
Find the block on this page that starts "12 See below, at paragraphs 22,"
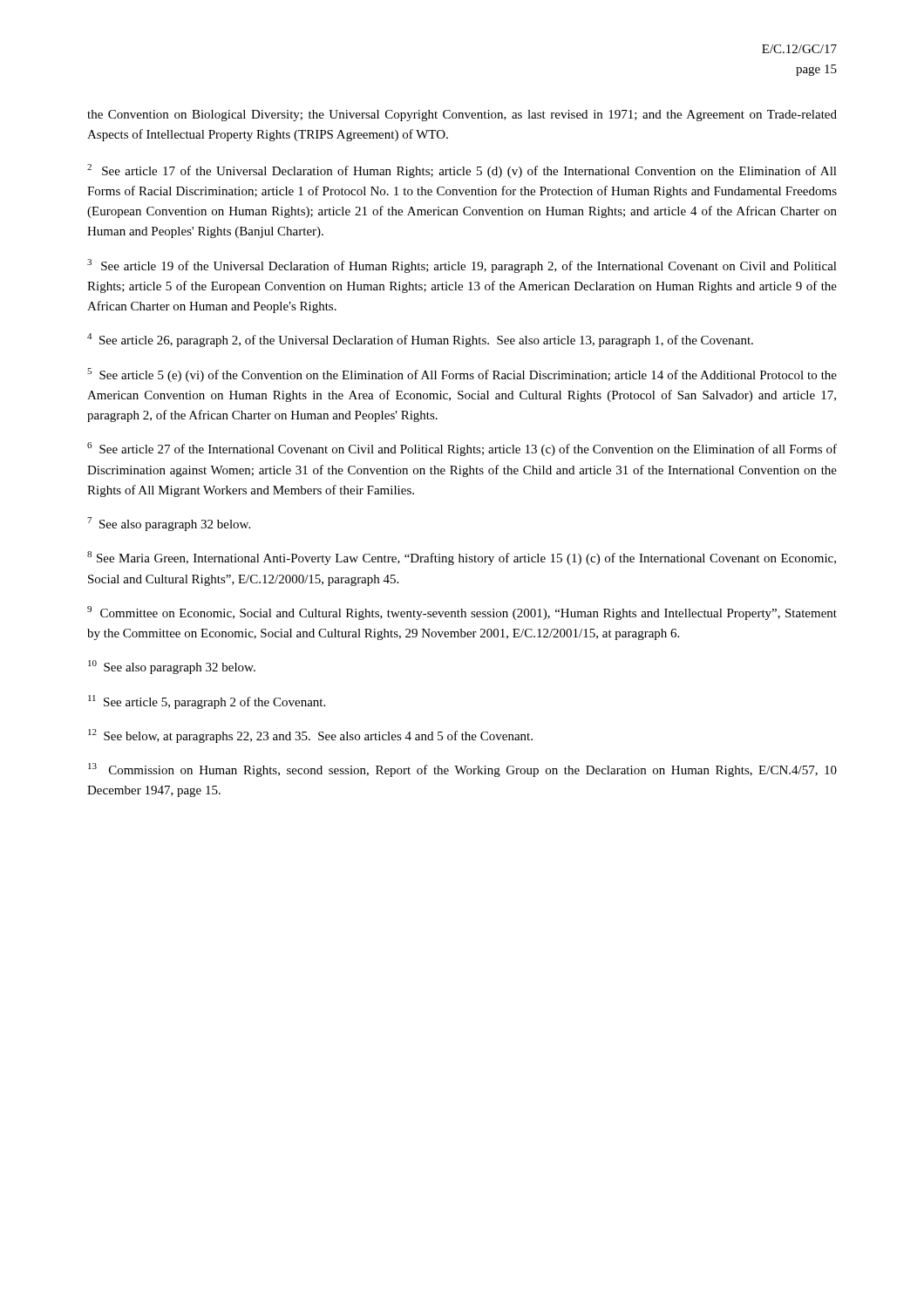pos(310,734)
